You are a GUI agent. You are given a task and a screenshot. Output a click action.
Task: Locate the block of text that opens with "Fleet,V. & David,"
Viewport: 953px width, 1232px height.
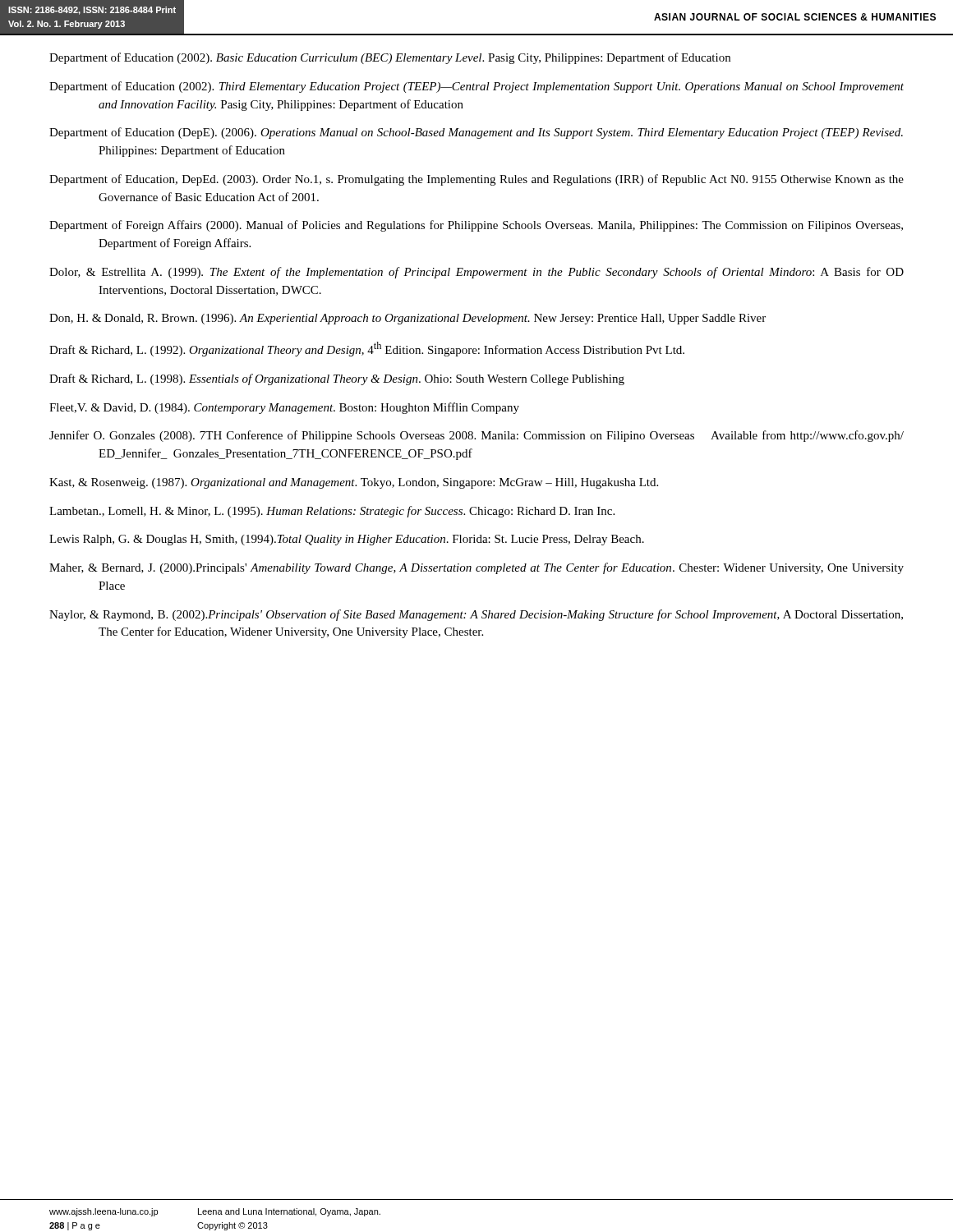[x=284, y=407]
